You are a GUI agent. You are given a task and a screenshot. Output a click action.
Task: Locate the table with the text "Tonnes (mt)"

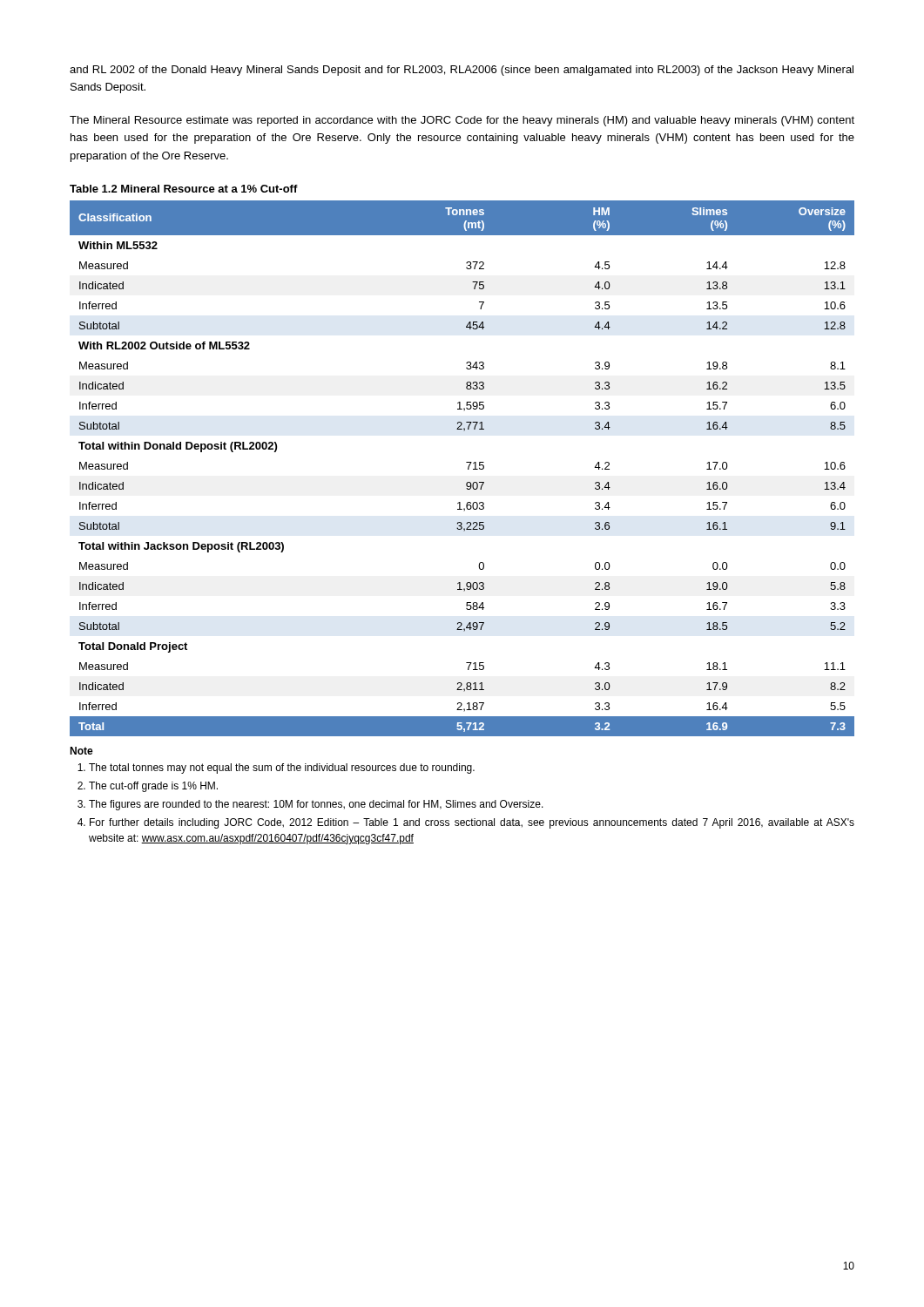coord(462,468)
